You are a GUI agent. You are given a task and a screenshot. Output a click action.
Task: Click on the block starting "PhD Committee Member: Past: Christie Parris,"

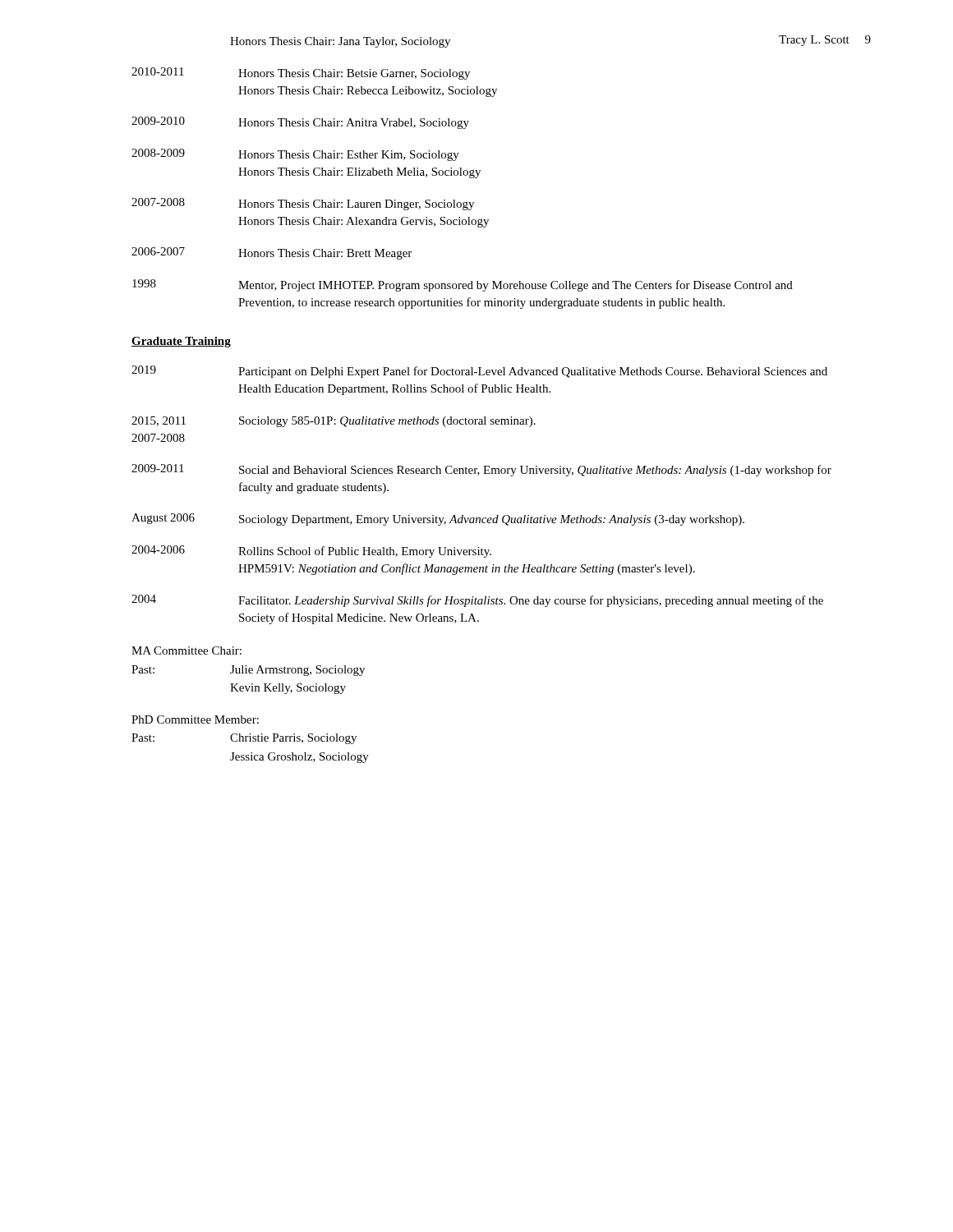(195, 719)
